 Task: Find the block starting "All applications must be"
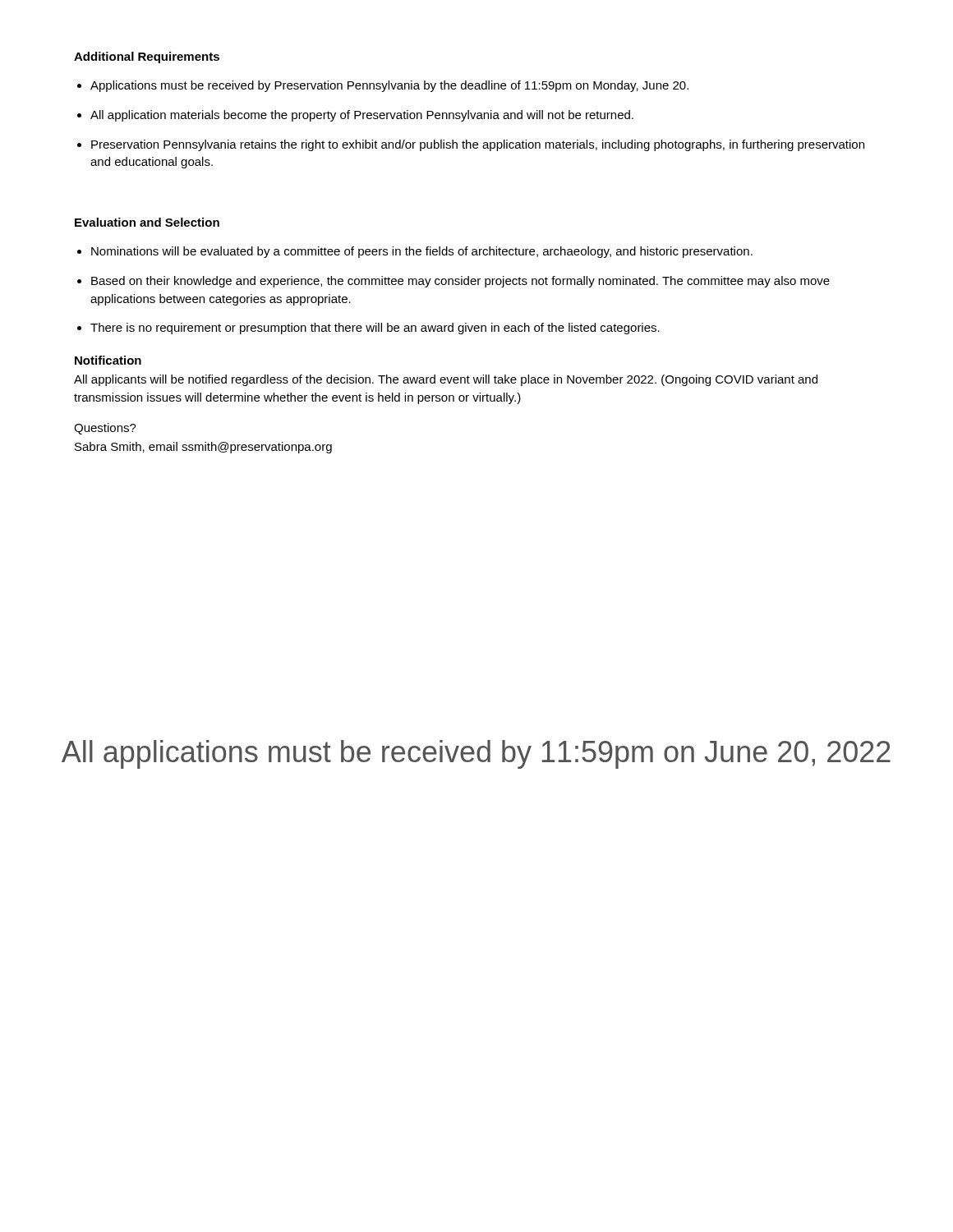click(476, 752)
